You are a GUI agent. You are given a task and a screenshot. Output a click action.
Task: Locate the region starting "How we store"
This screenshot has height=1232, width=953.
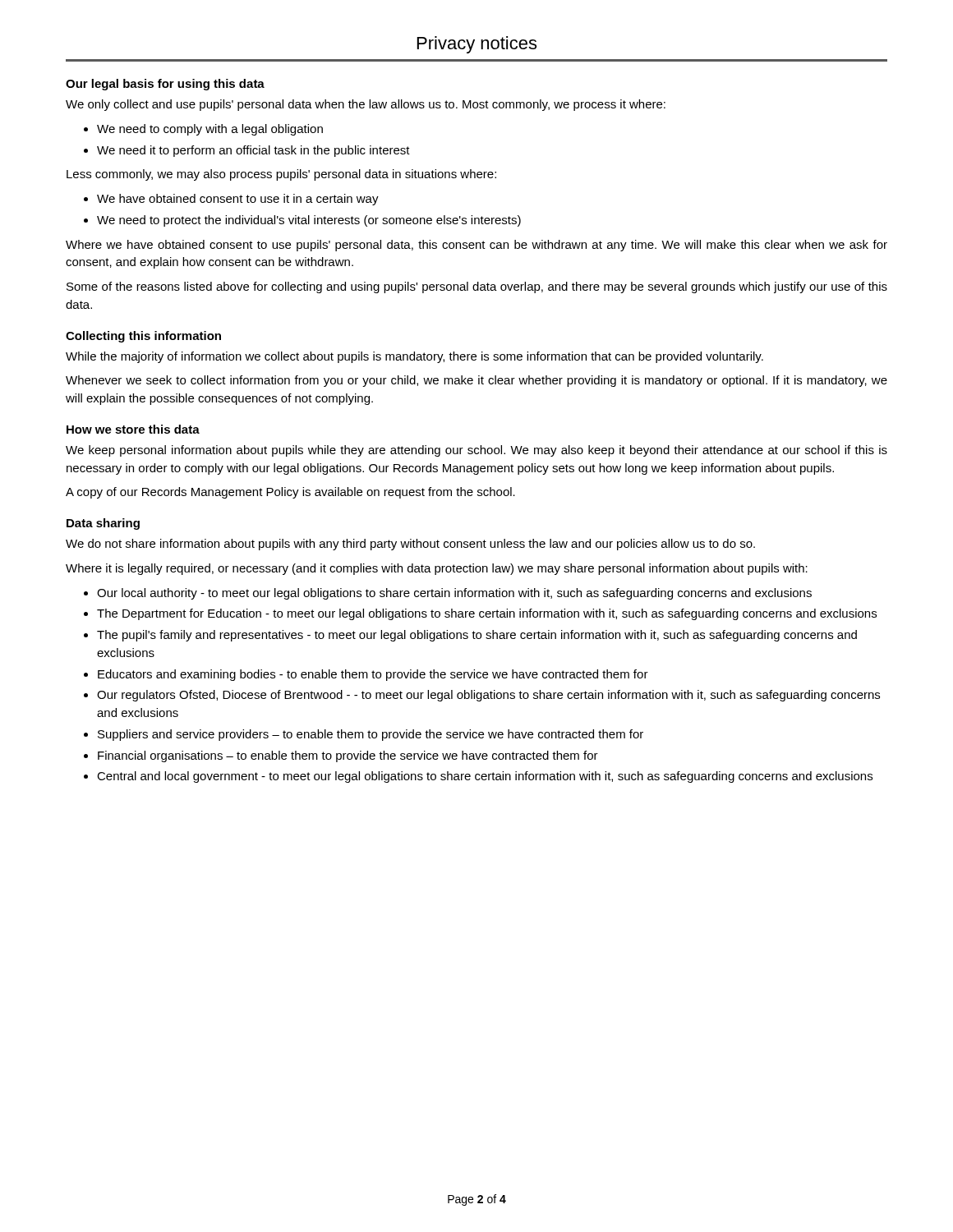coord(133,429)
